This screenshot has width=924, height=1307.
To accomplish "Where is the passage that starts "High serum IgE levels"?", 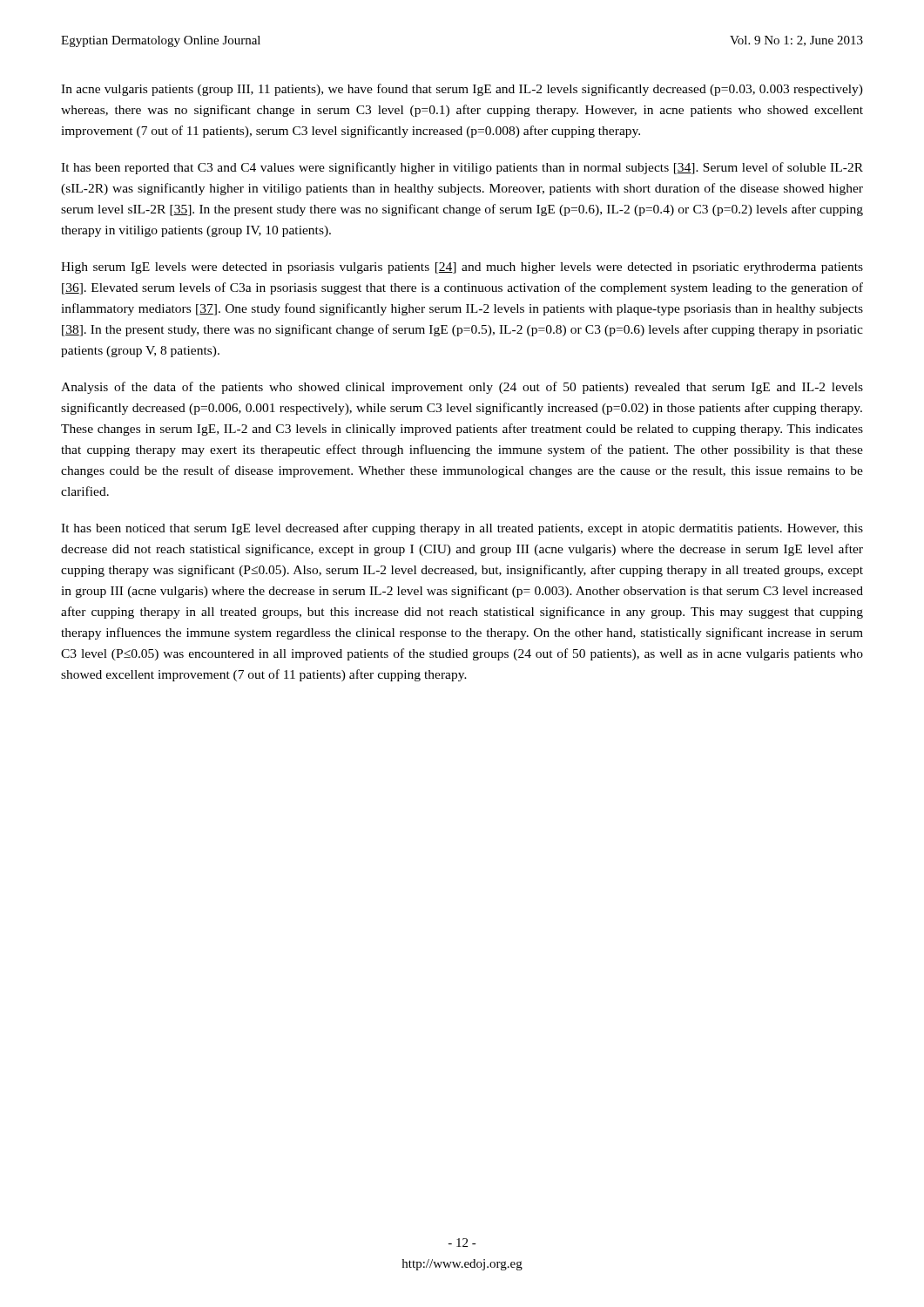I will coord(462,308).
